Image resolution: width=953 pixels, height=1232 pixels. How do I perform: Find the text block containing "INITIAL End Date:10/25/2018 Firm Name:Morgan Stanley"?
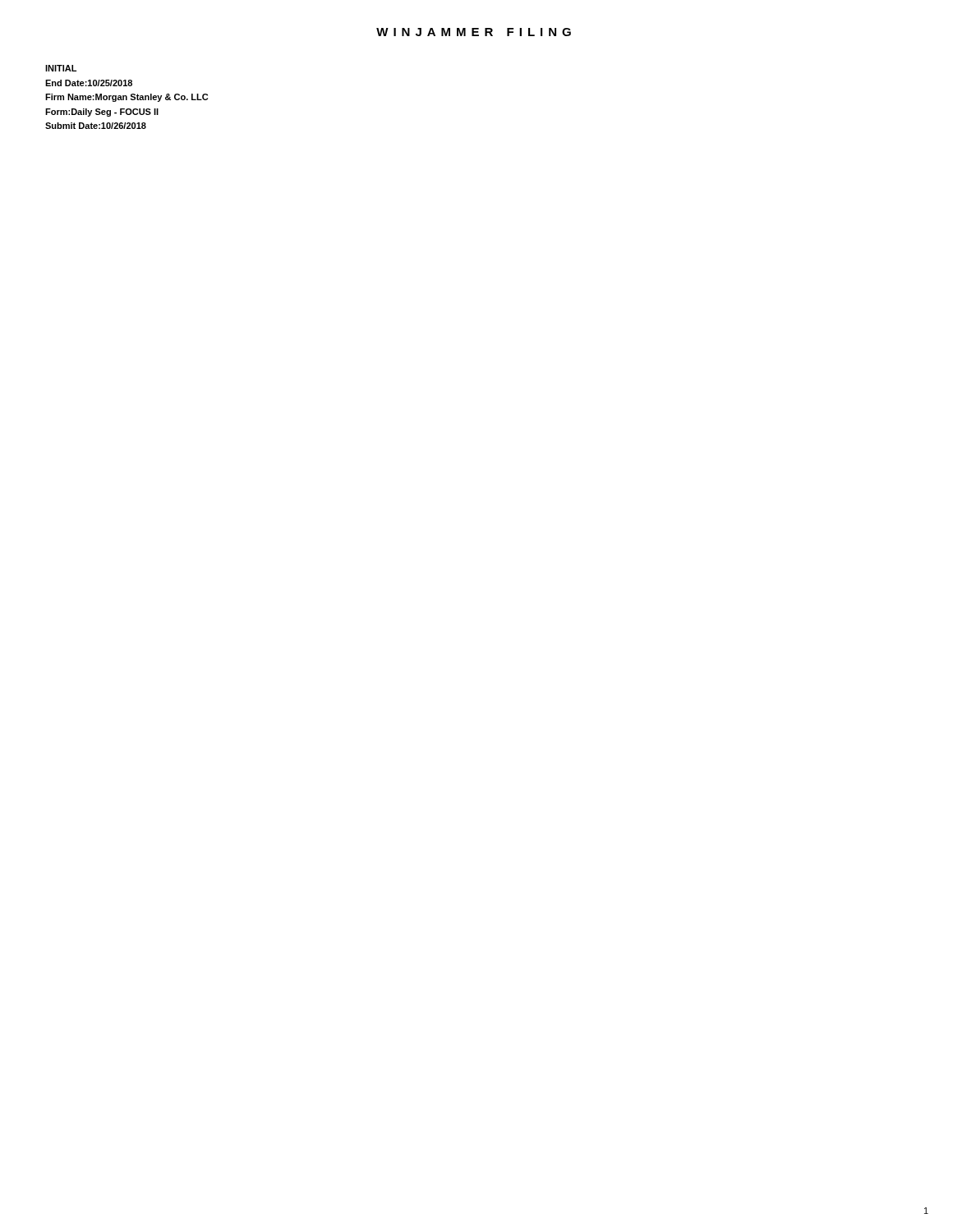[127, 97]
